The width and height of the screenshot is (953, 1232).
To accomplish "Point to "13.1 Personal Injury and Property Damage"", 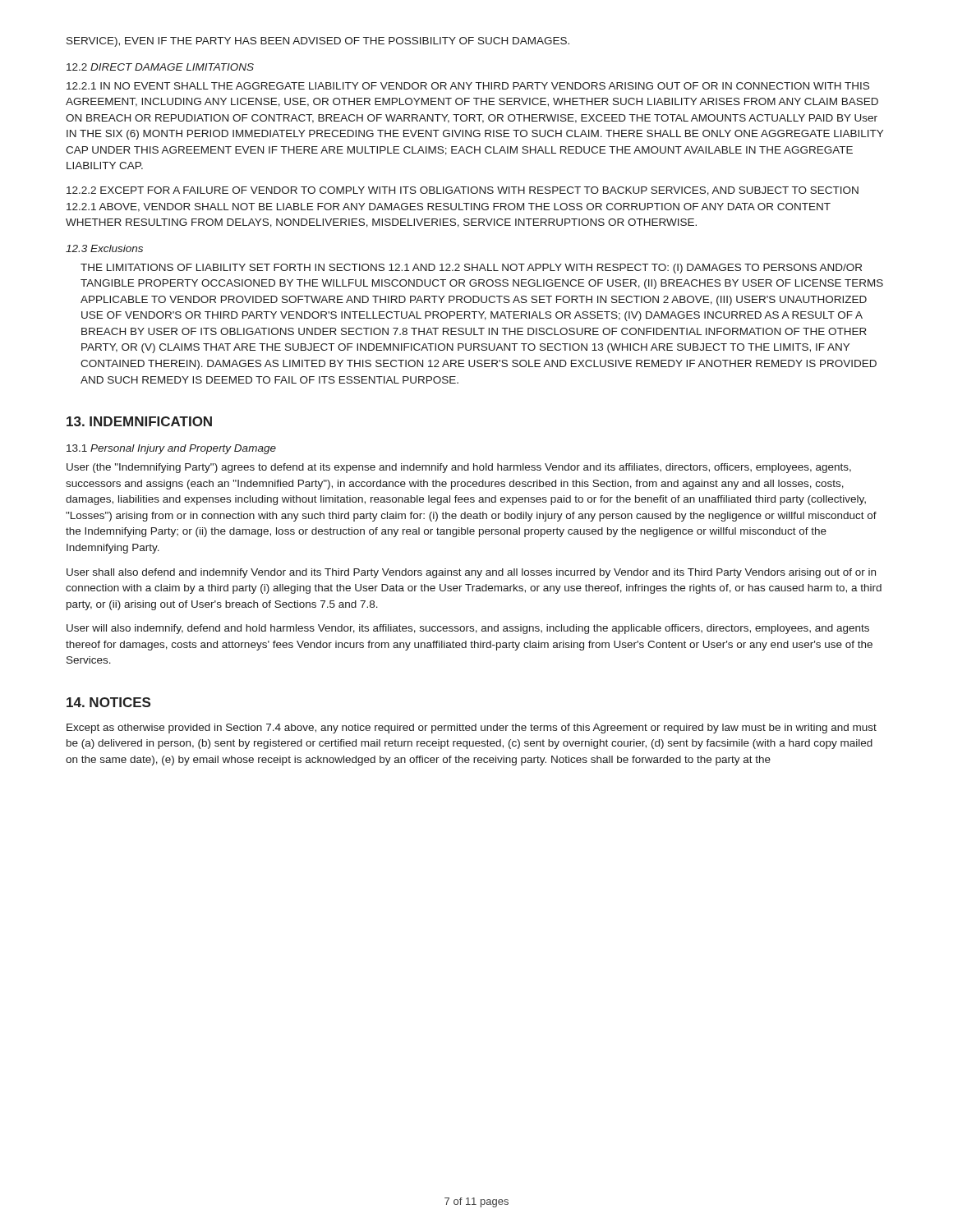I will (171, 448).
